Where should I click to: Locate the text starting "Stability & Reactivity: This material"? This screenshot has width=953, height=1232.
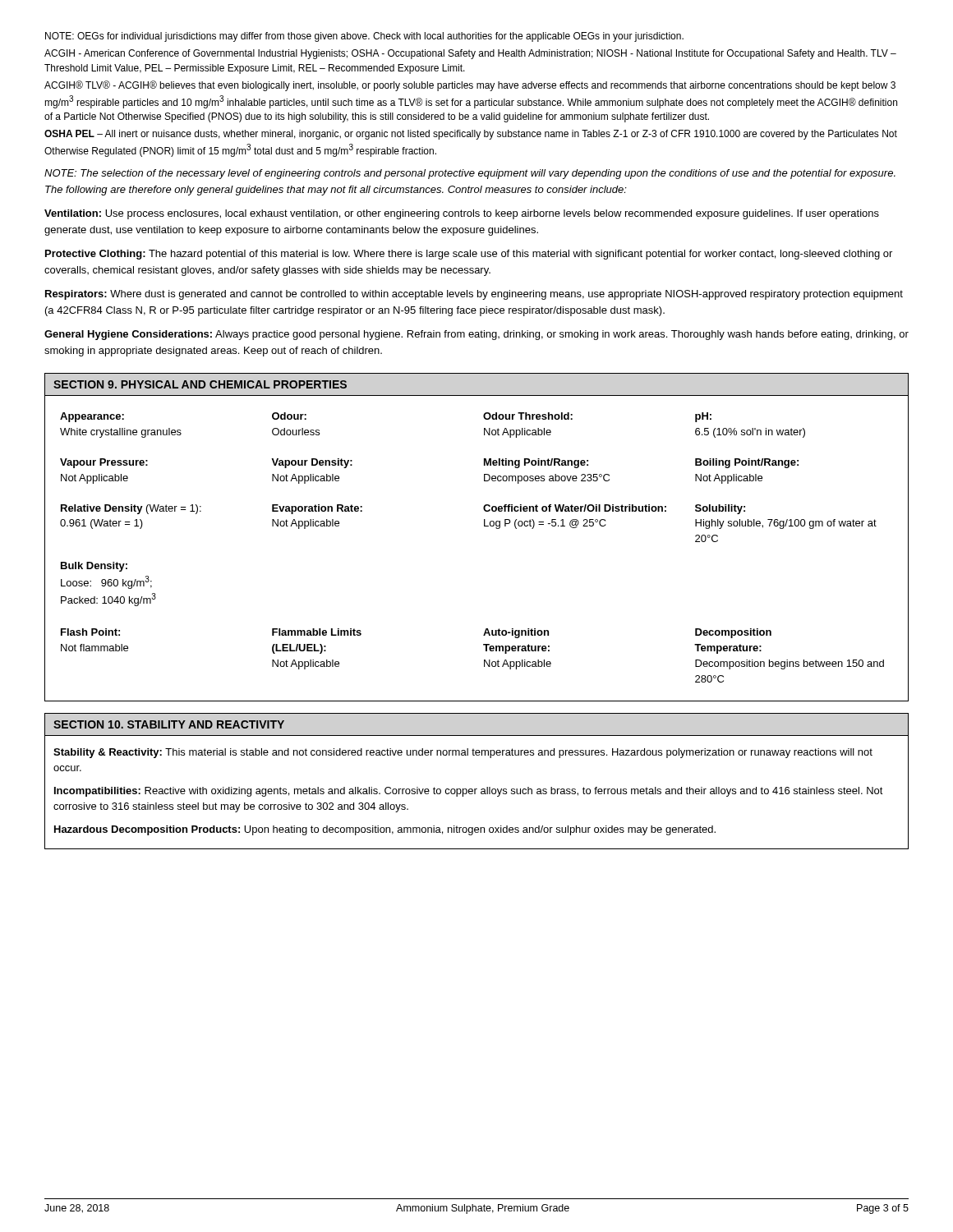click(463, 760)
